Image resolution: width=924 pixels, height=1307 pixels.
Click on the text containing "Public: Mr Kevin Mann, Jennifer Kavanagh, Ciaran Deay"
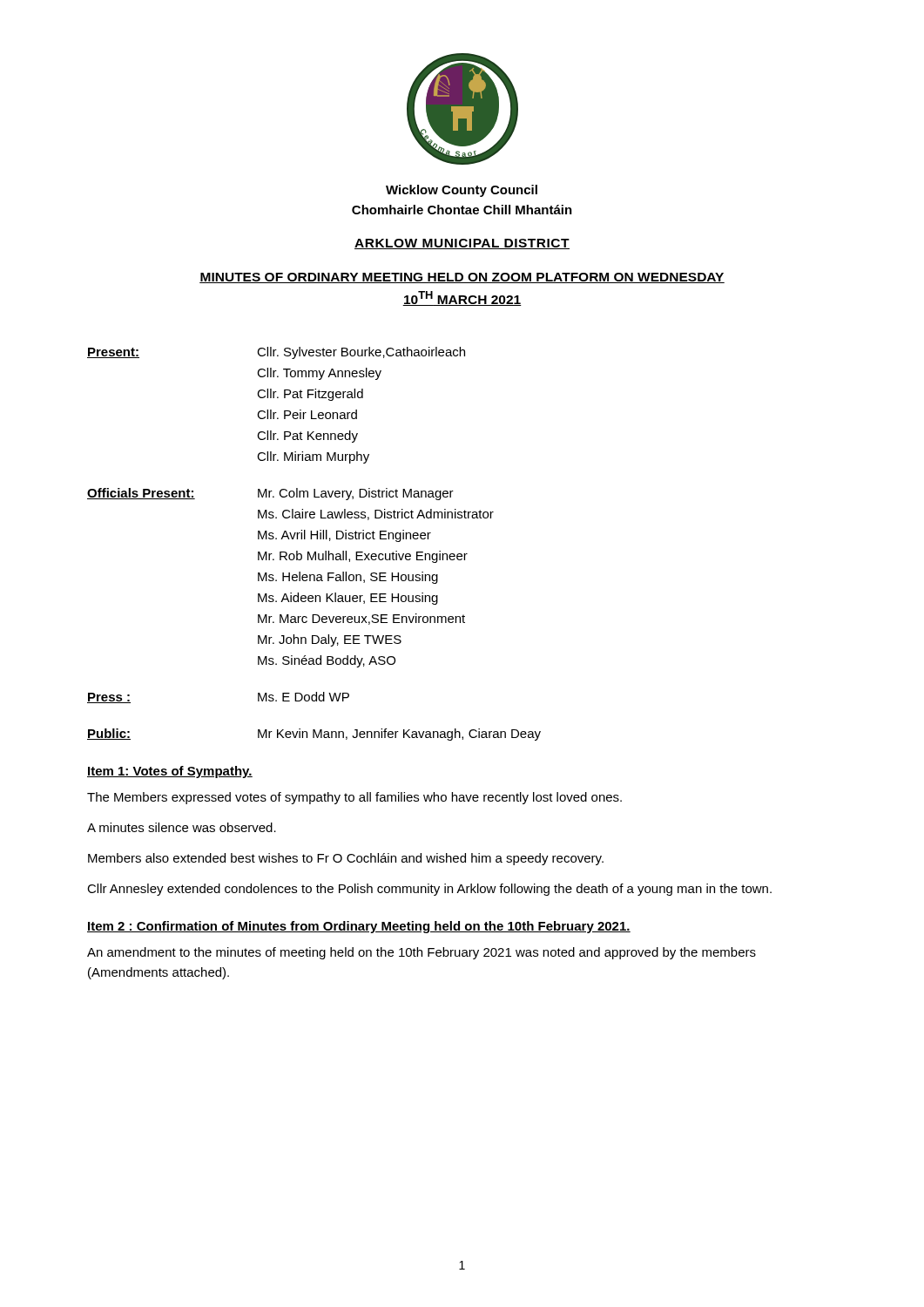point(462,733)
